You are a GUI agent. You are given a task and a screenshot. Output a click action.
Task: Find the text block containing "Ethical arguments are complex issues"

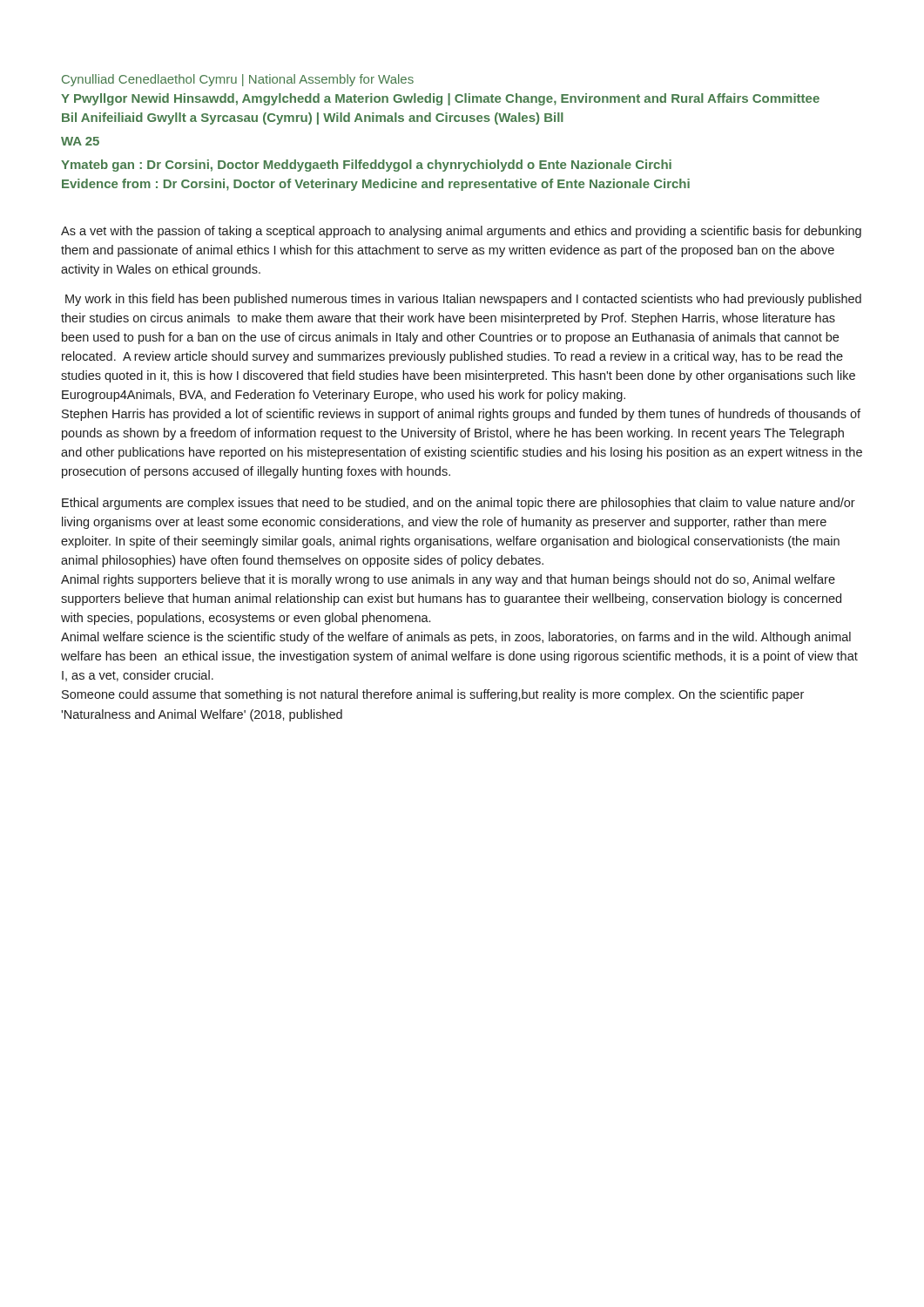[x=462, y=608]
